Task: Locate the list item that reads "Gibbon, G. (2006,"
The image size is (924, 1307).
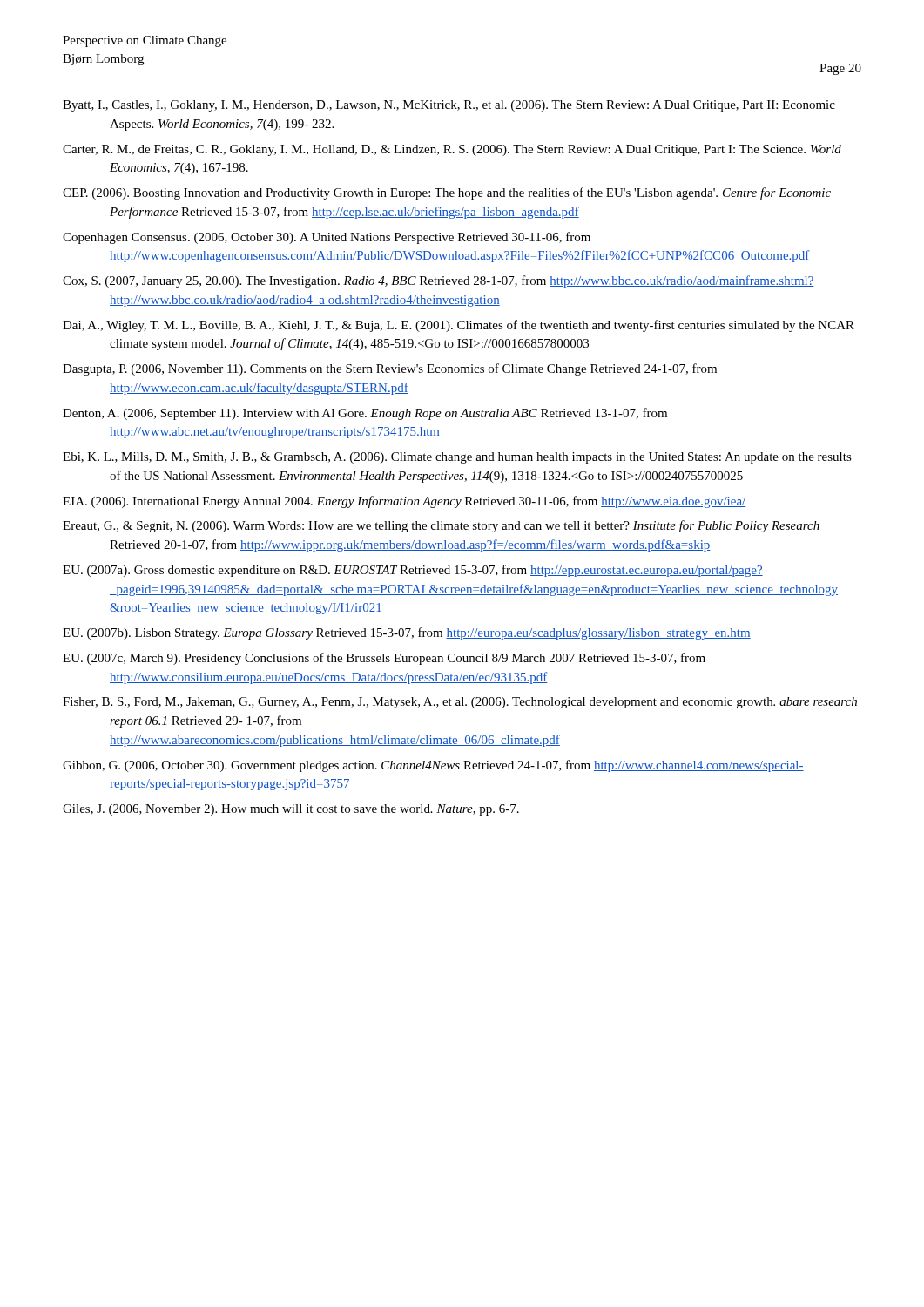Action: (433, 774)
